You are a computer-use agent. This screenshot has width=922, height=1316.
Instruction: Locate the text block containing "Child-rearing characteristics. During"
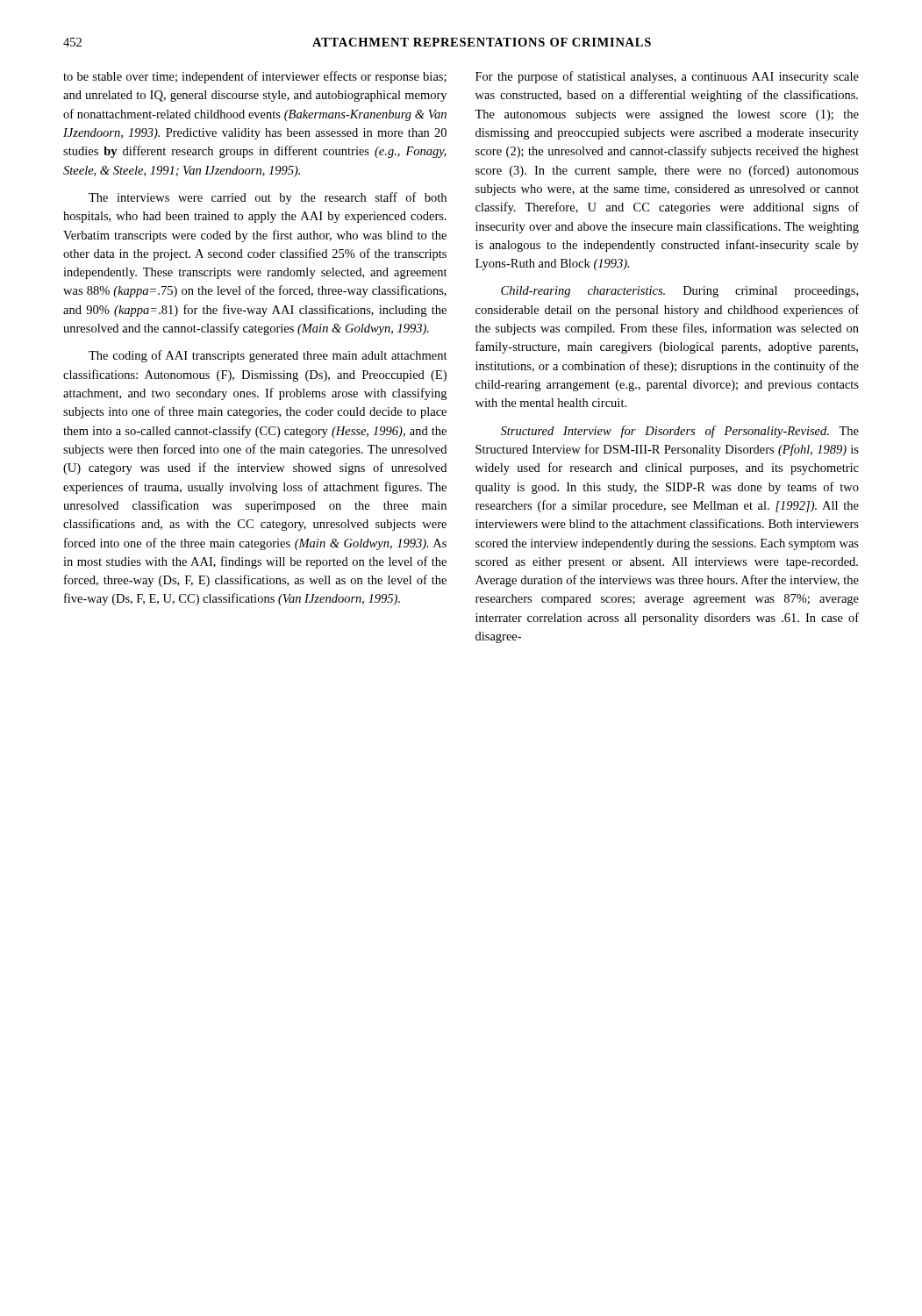[667, 347]
